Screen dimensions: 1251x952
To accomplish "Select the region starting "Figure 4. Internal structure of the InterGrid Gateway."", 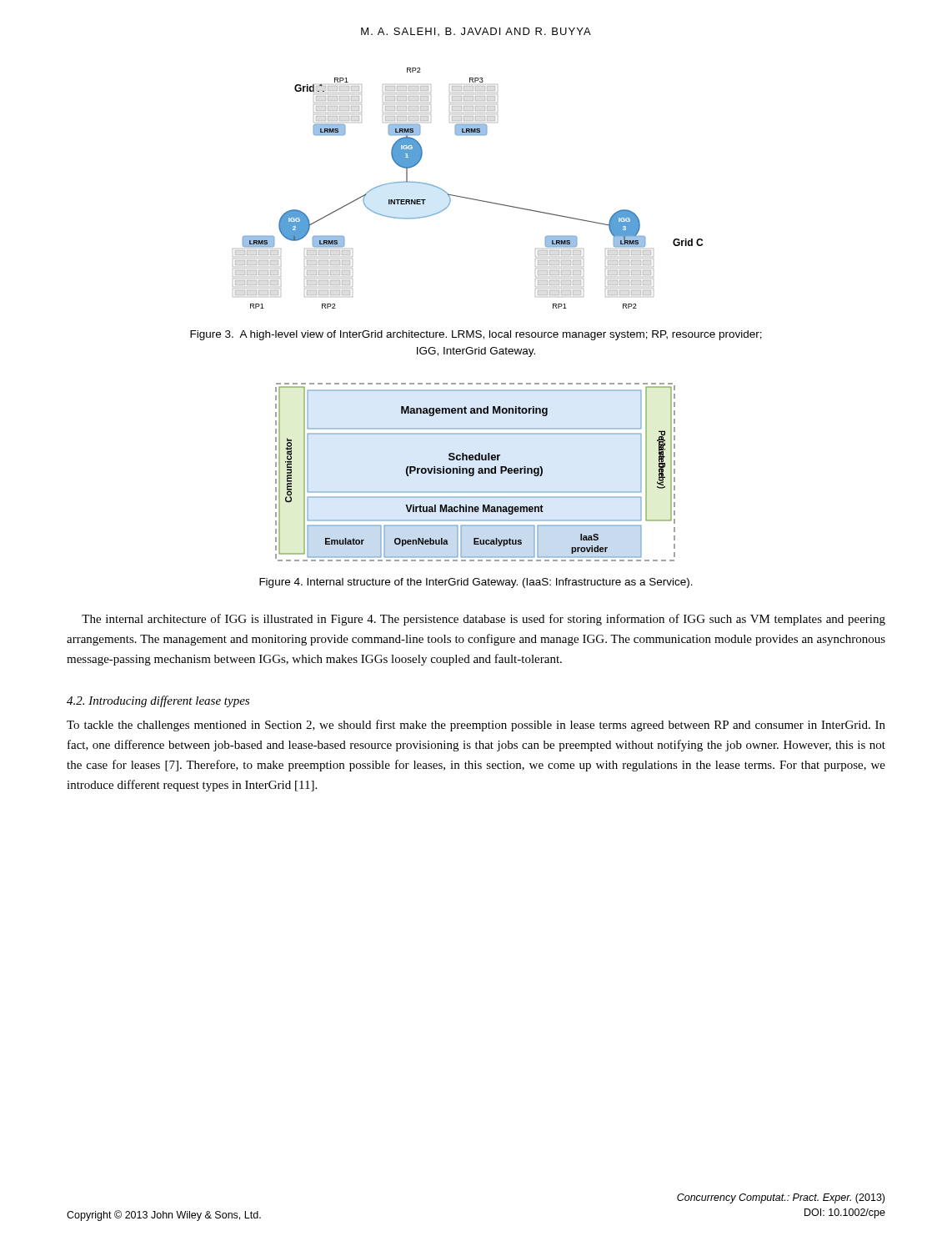I will pos(476,581).
